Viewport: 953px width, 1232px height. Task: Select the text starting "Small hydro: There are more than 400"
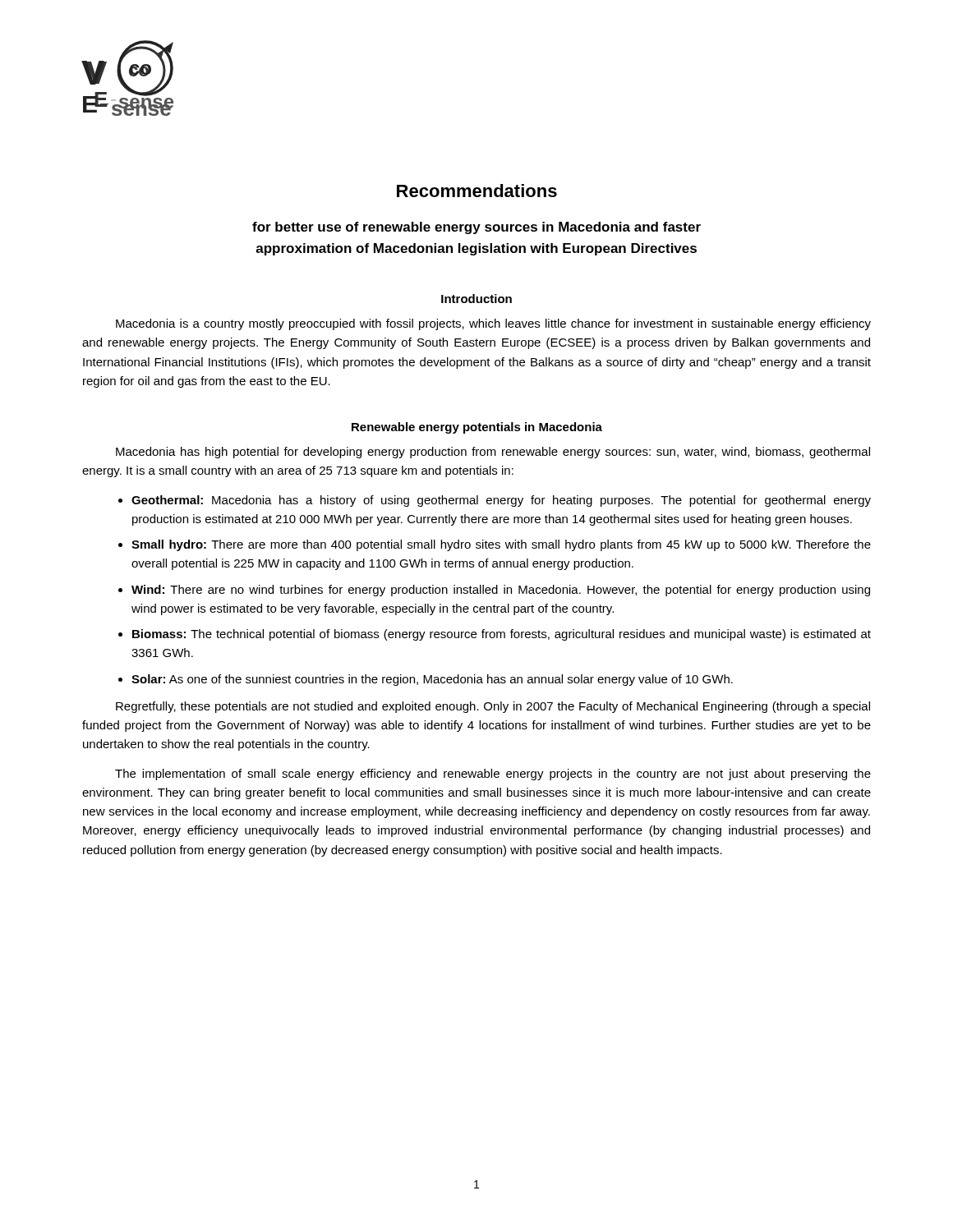pyautogui.click(x=501, y=554)
